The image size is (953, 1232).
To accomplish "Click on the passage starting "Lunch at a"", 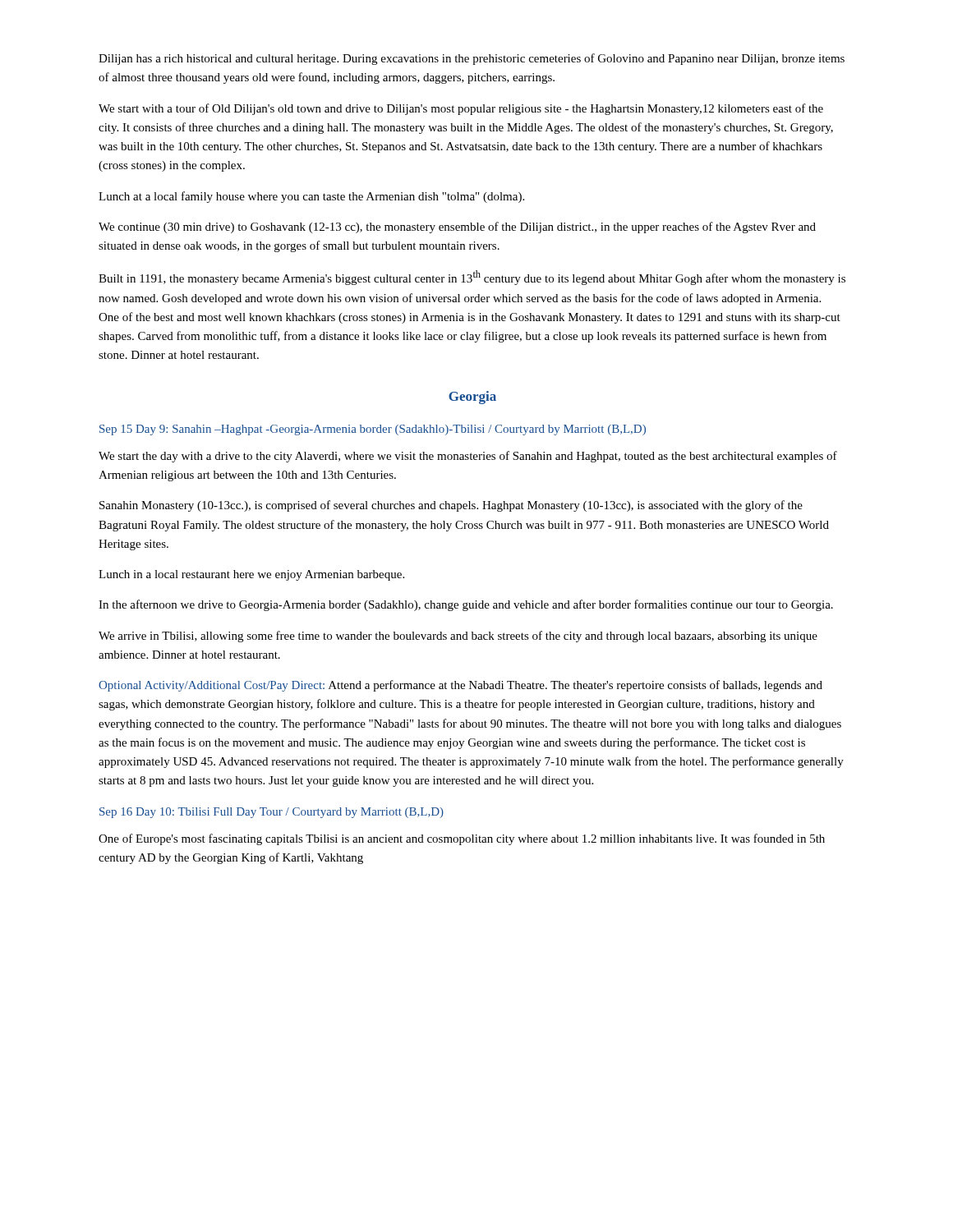I will [312, 196].
